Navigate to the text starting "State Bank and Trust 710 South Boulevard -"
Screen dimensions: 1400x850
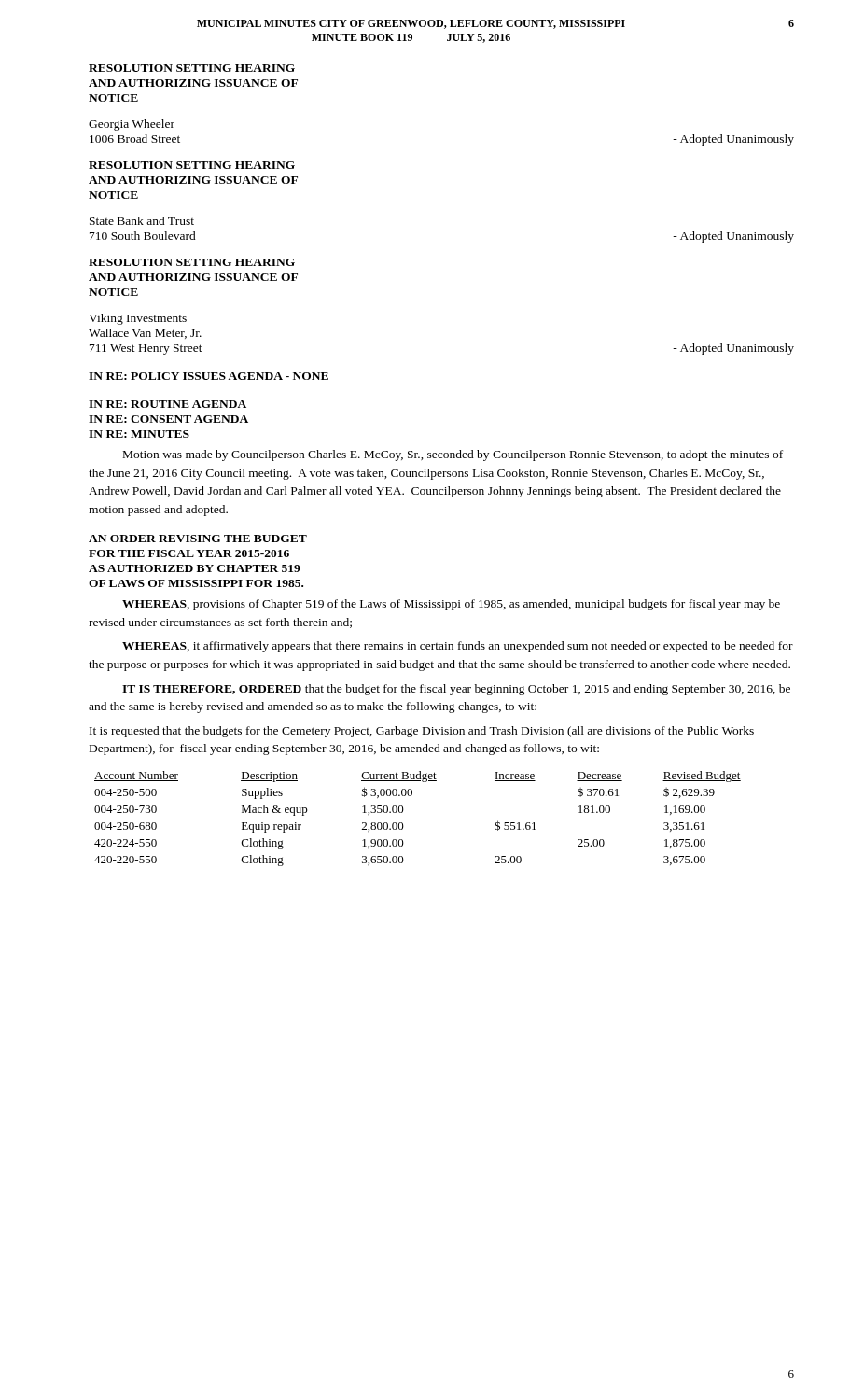[x=142, y=221]
